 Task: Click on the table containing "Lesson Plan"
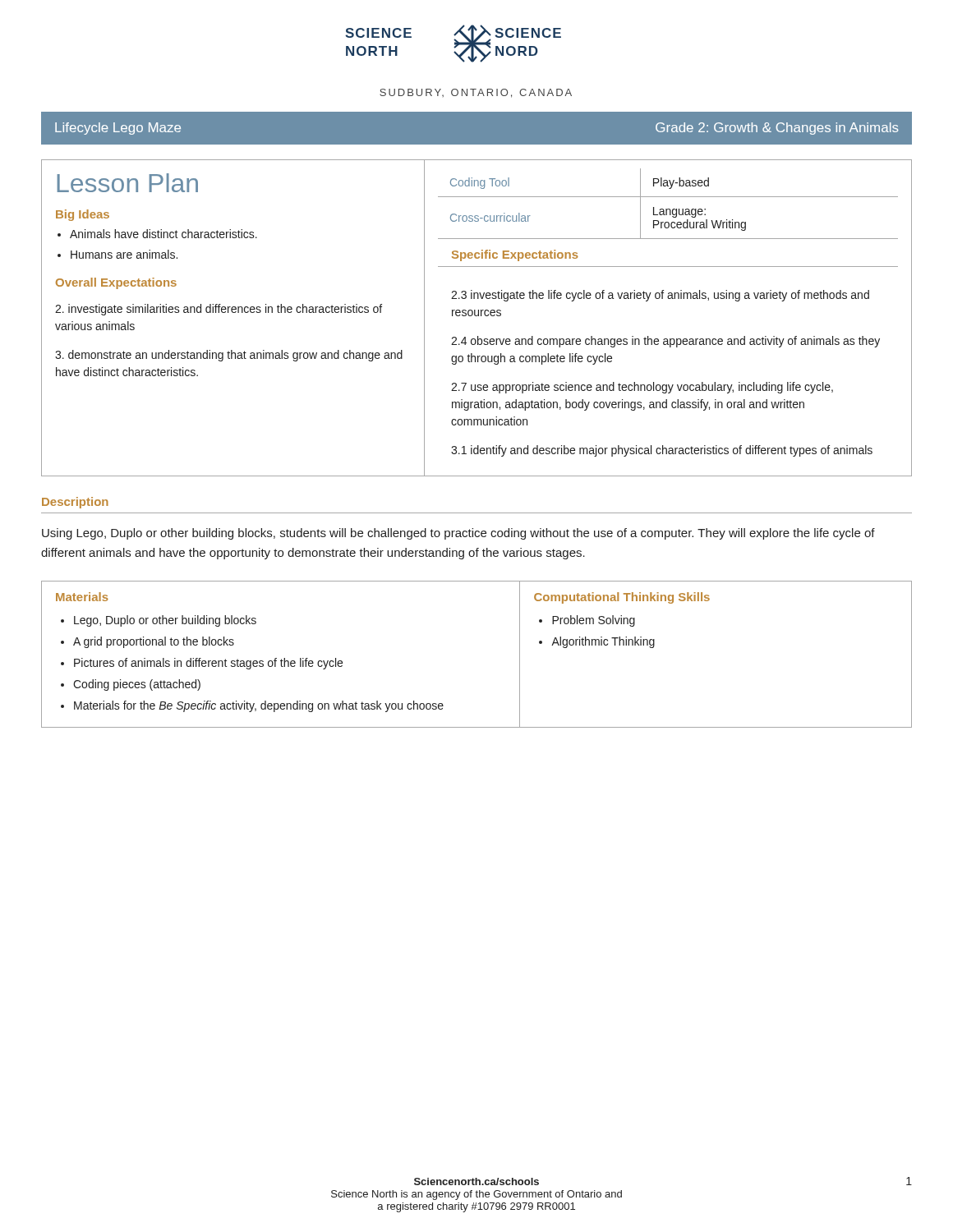tap(476, 318)
